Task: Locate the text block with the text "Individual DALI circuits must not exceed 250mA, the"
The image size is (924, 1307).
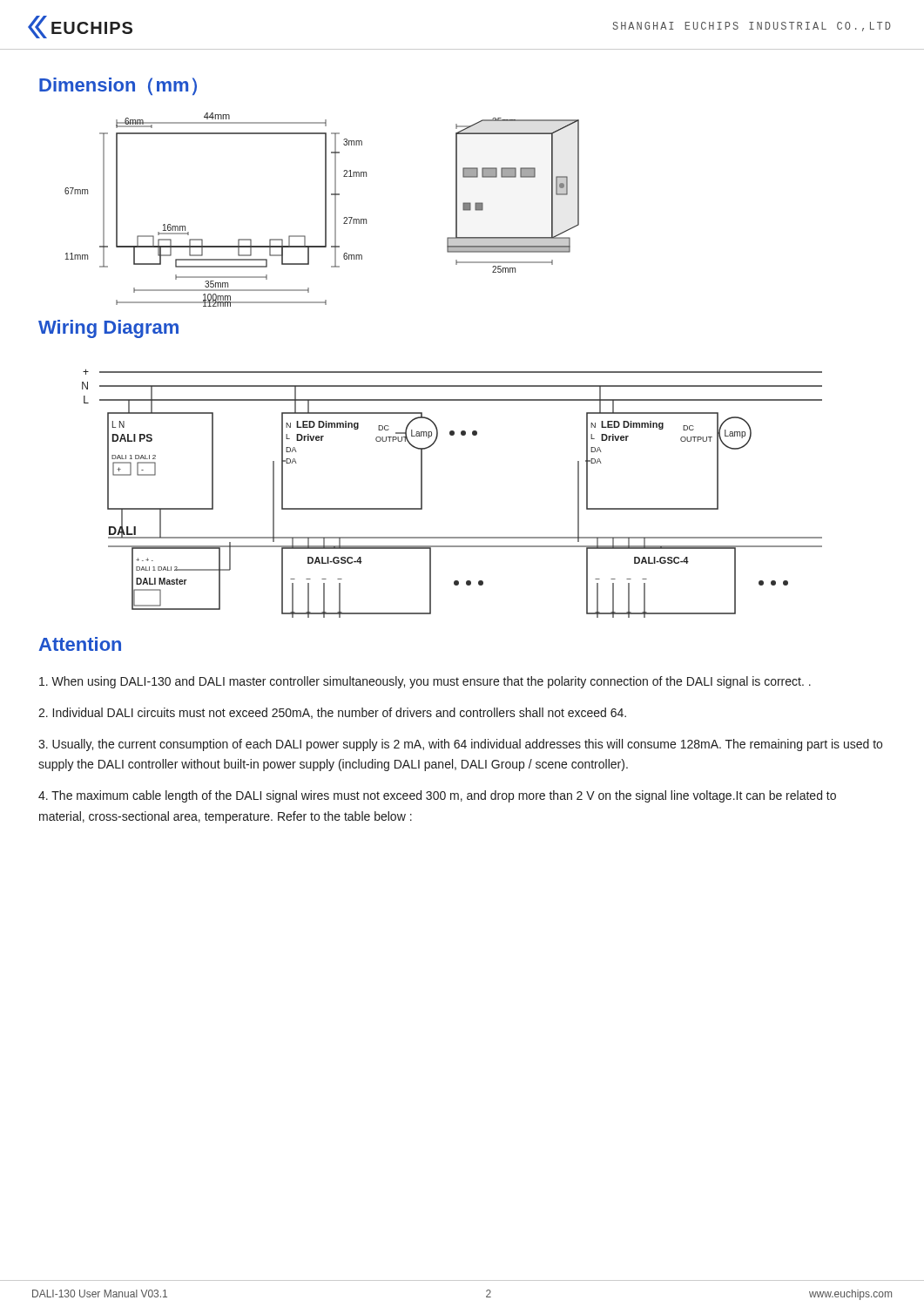Action: click(x=462, y=713)
